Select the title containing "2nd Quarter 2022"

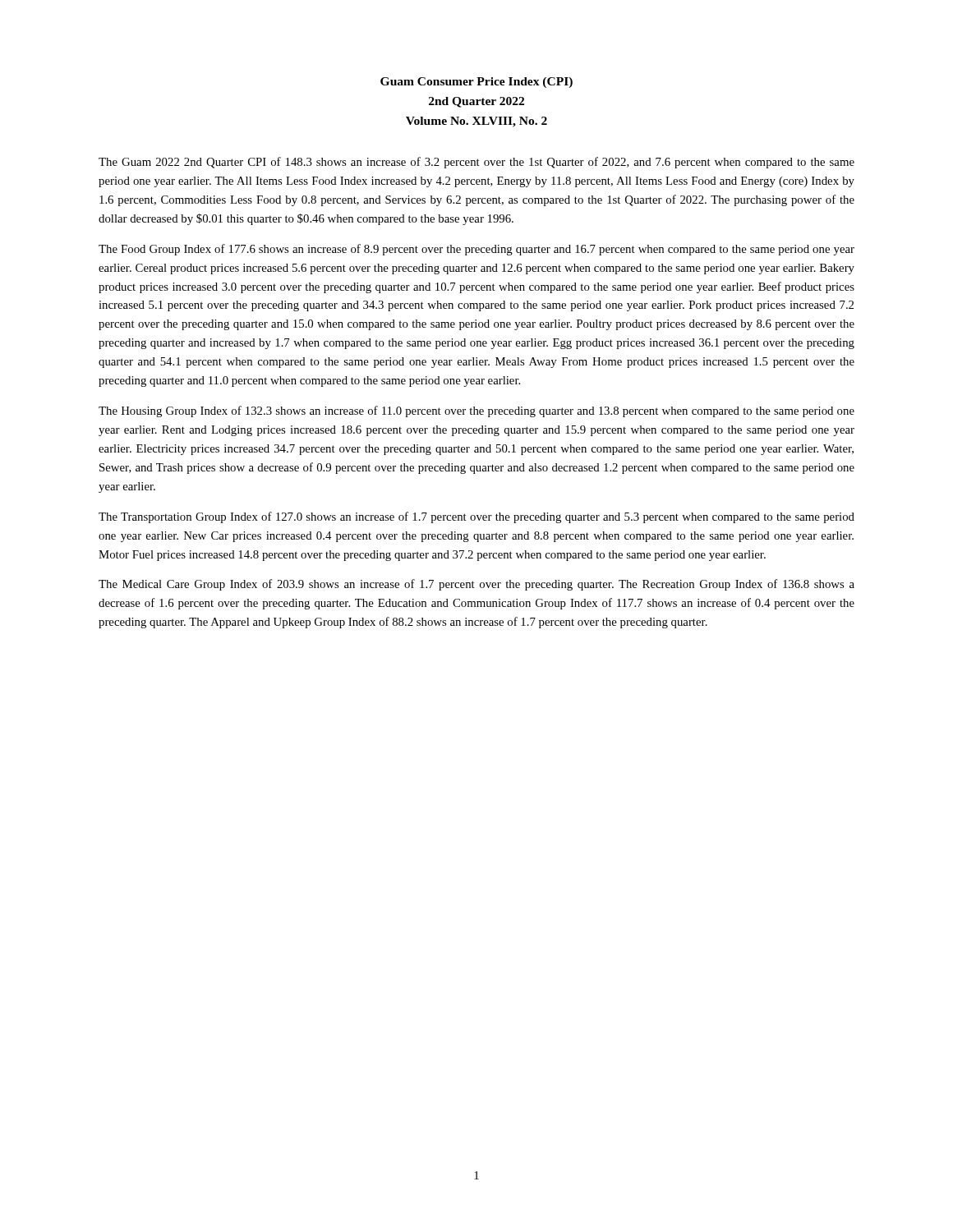[x=476, y=101]
